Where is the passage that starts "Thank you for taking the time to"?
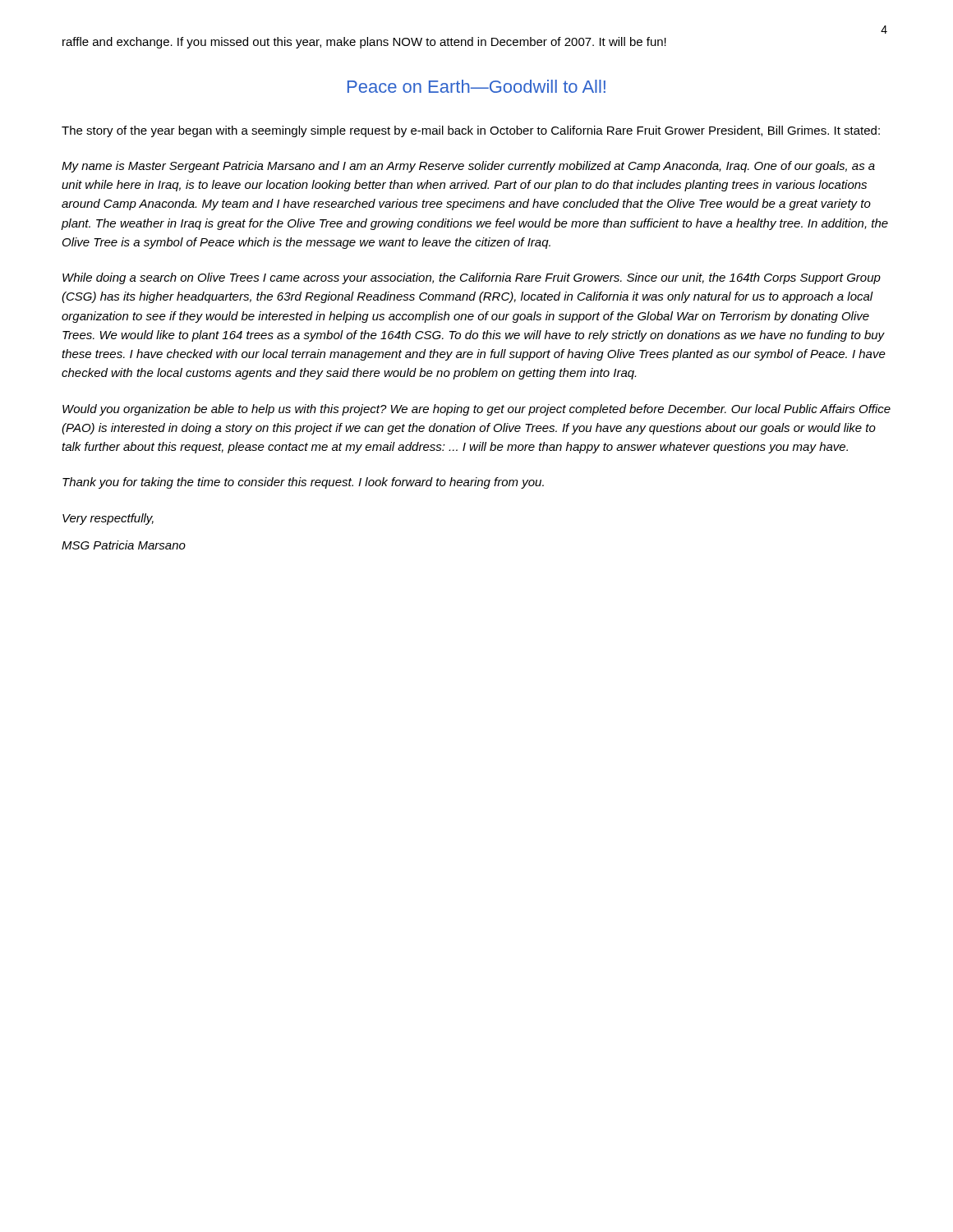 tap(303, 482)
